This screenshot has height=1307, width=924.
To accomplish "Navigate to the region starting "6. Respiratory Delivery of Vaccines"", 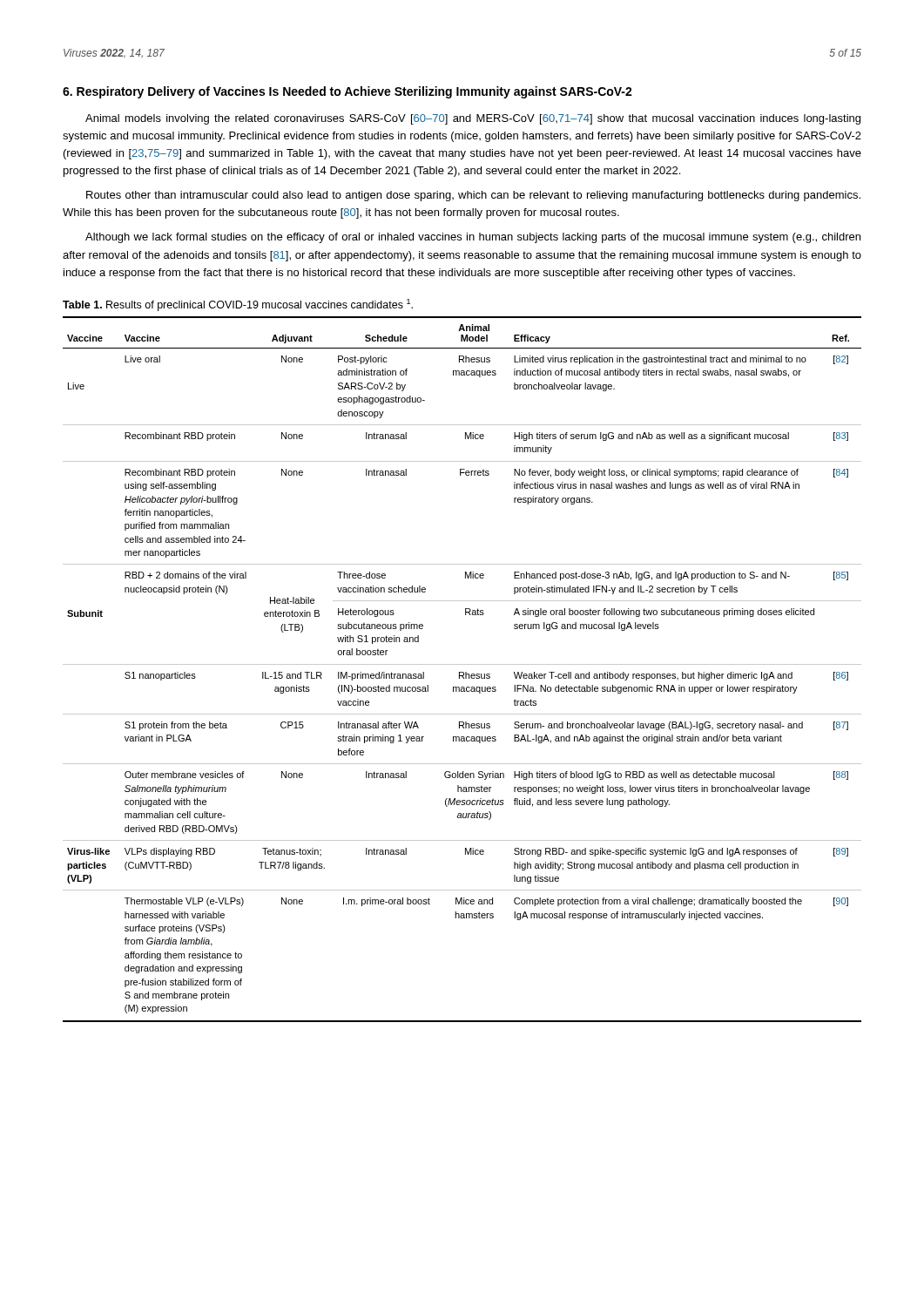I will tap(347, 91).
